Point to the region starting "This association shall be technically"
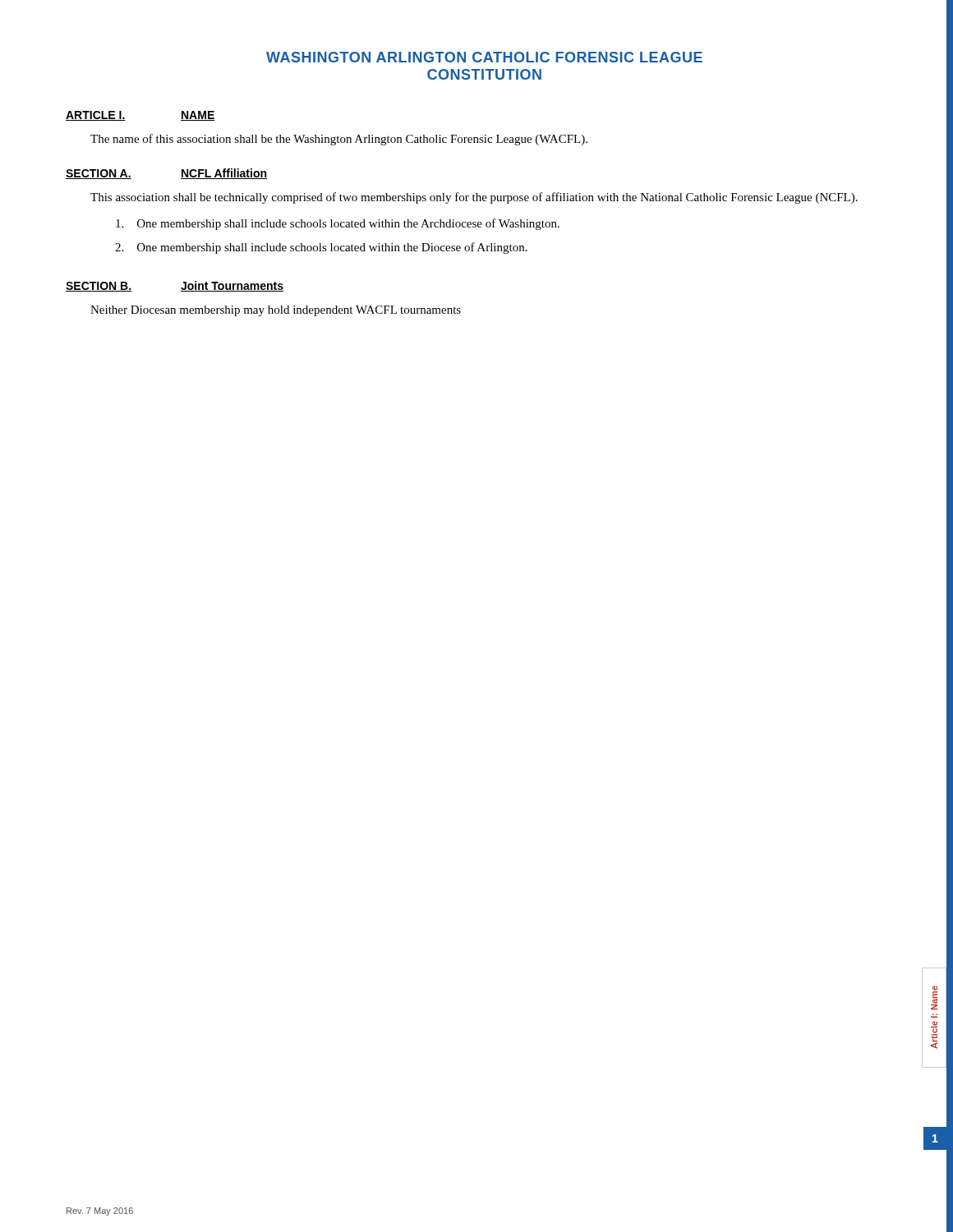953x1232 pixels. point(474,197)
